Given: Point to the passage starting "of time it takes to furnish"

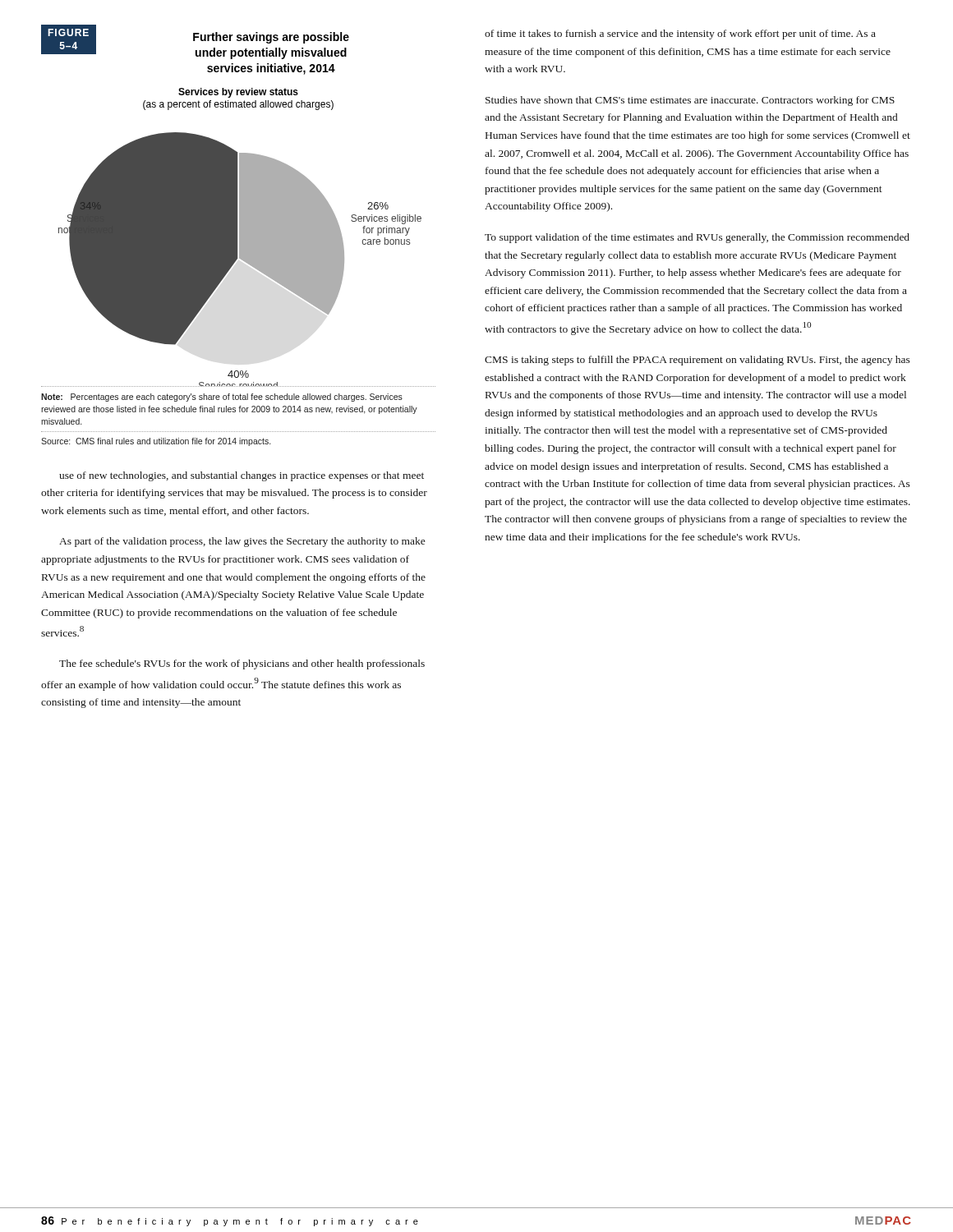Looking at the screenshot, I should click(688, 51).
